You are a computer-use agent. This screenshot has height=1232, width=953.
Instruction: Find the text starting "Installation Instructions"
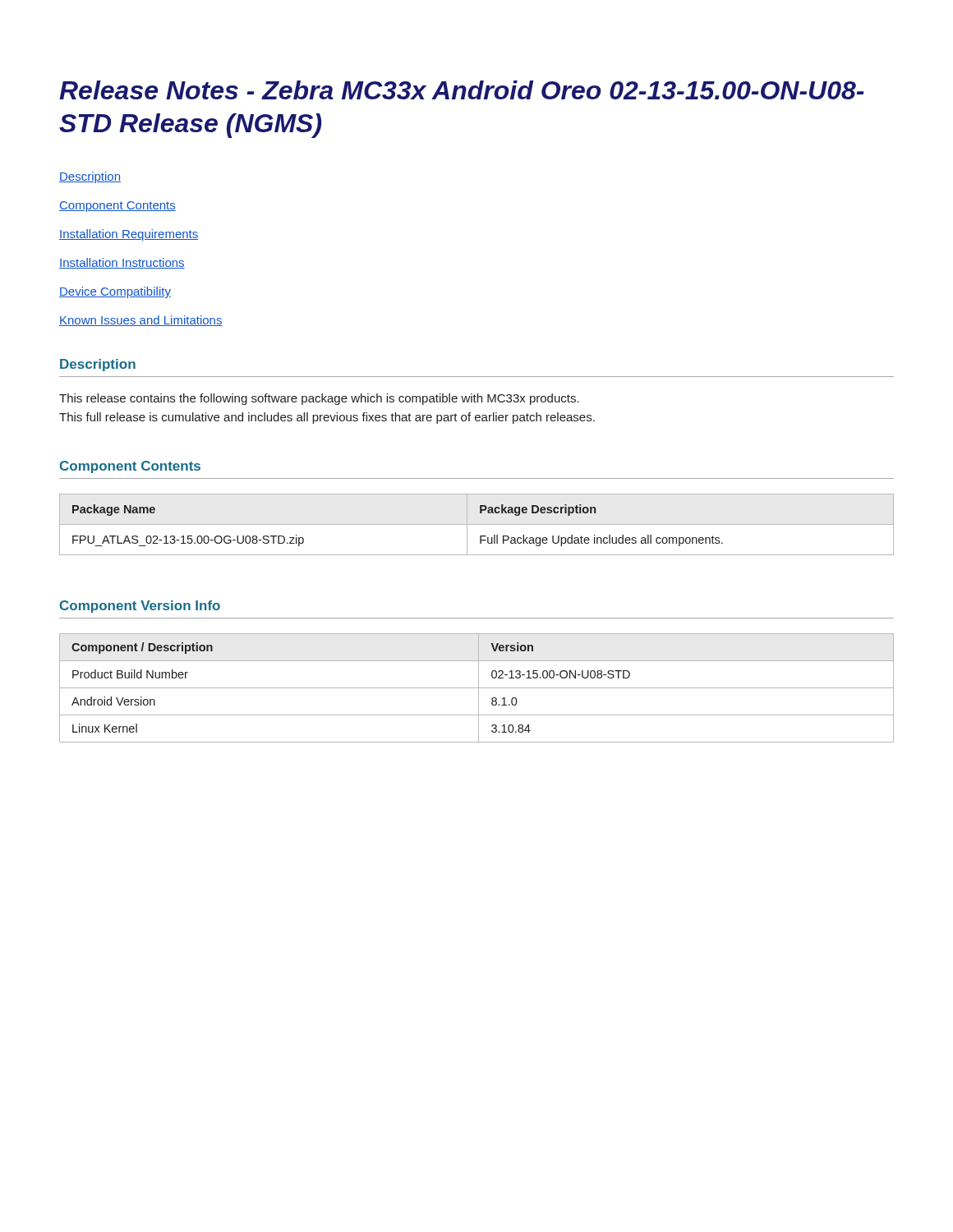(122, 263)
